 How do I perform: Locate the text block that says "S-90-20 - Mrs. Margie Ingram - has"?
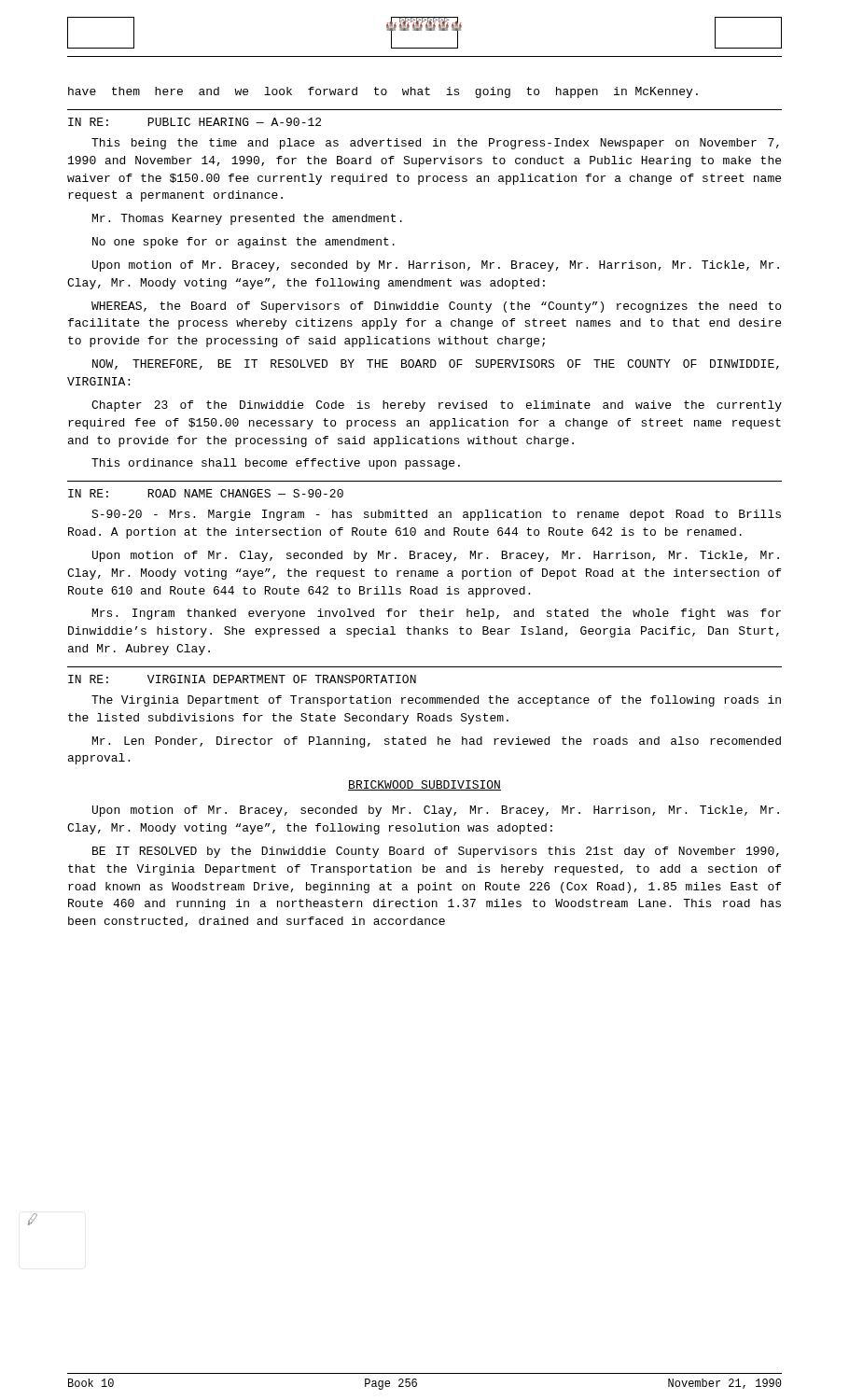[x=424, y=525]
